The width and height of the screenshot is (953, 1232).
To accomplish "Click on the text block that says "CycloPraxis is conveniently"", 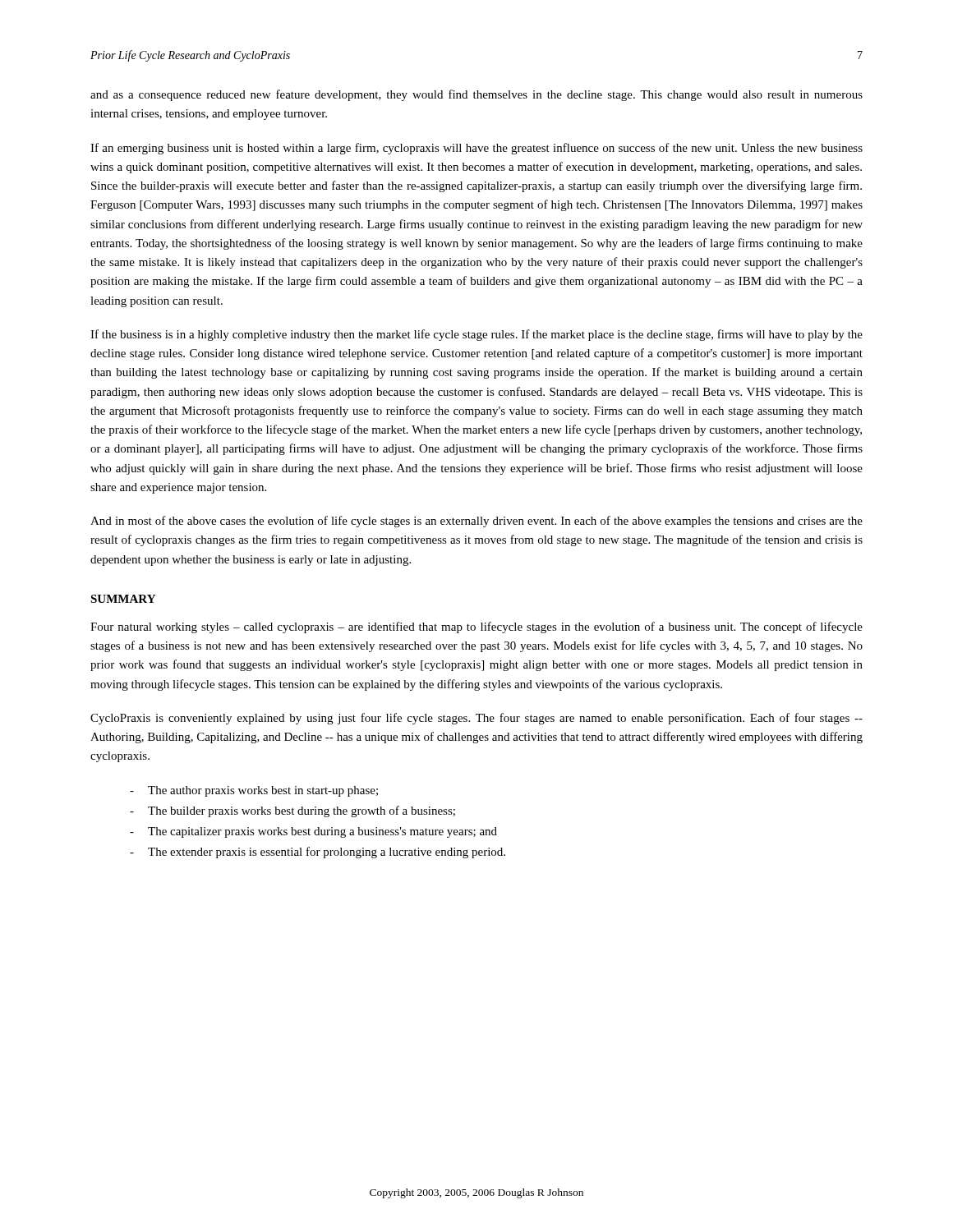I will pyautogui.click(x=476, y=737).
